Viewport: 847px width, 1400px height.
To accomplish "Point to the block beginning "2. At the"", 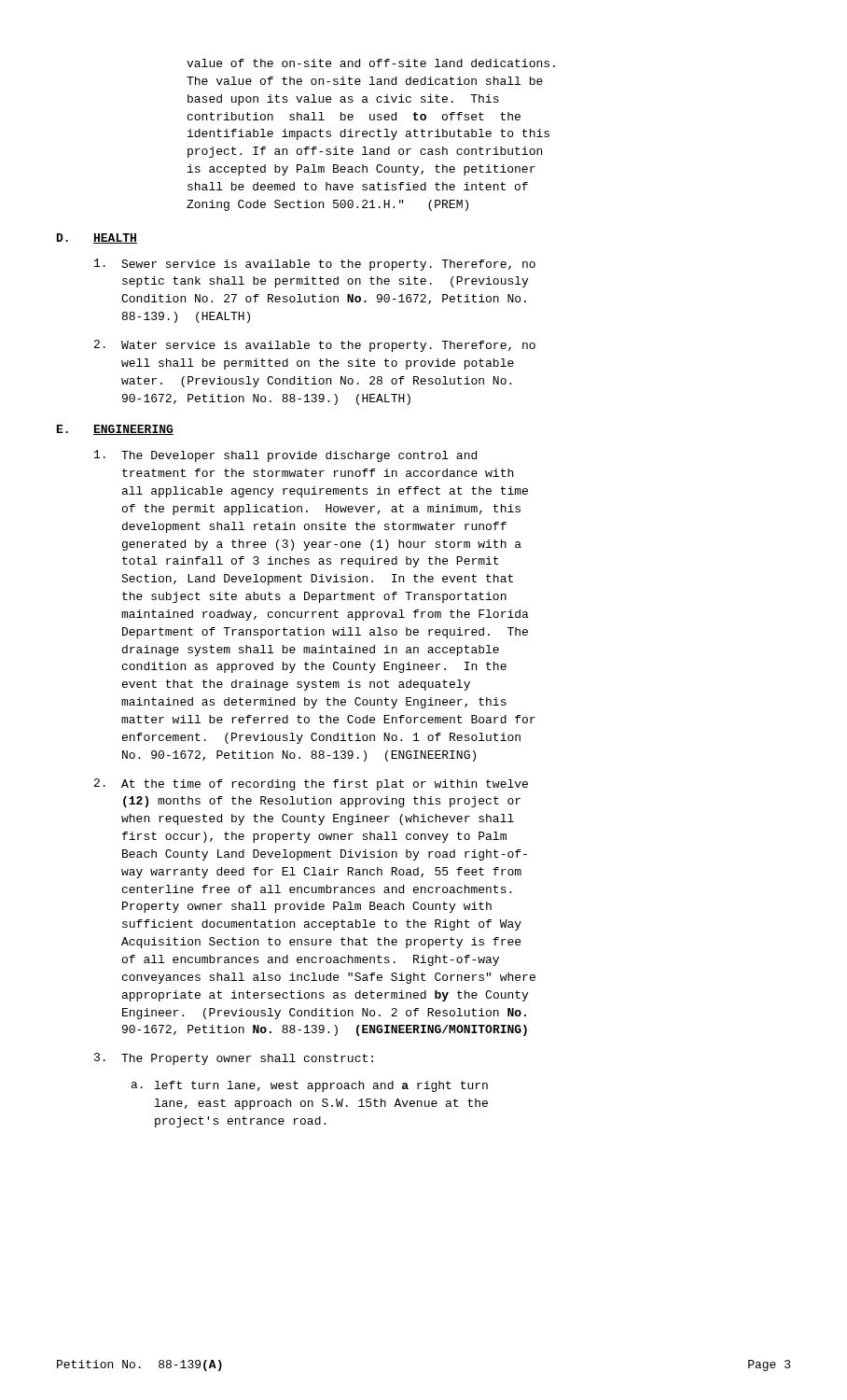I will tap(442, 908).
